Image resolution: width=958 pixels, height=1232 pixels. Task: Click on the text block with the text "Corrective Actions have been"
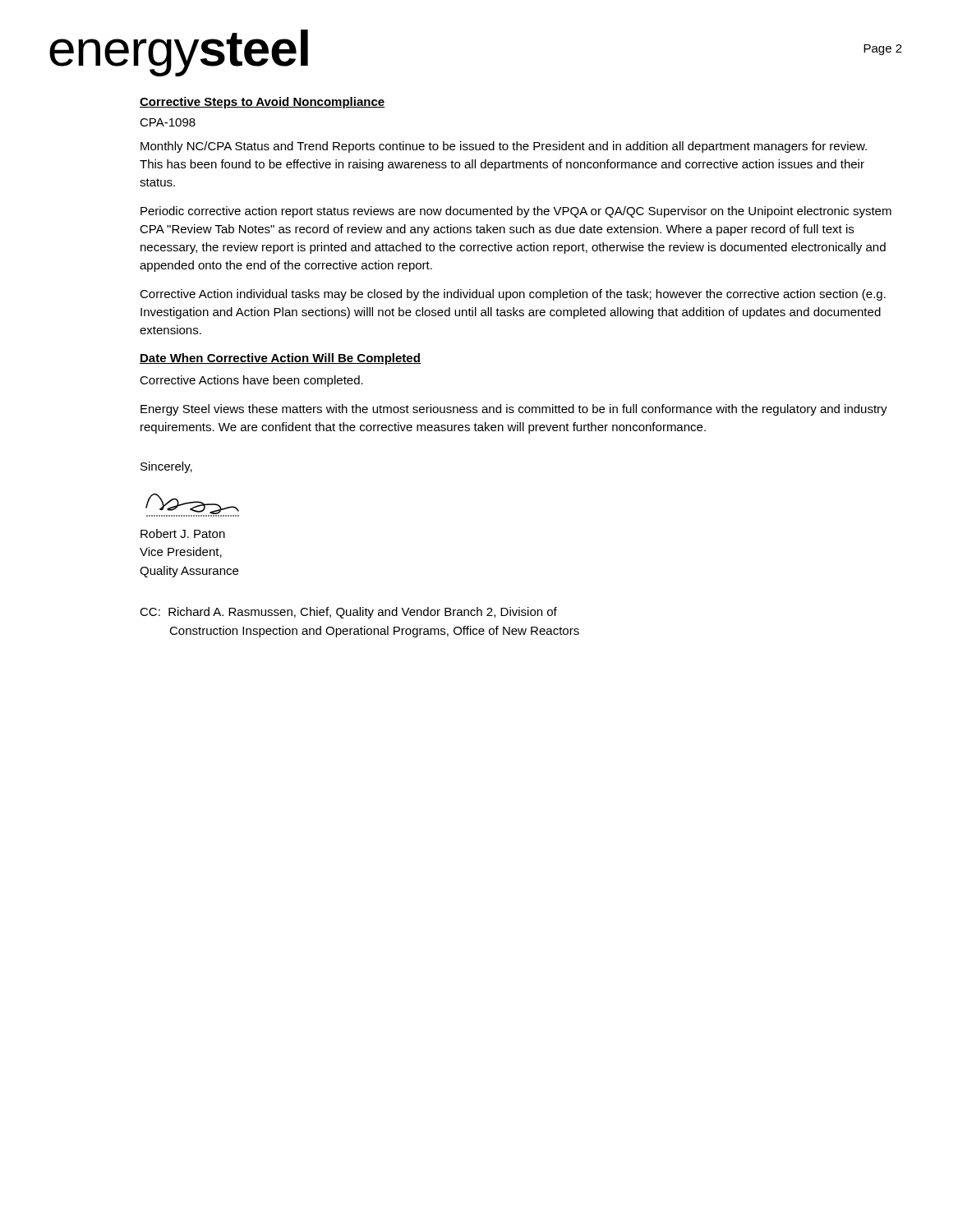tap(252, 379)
